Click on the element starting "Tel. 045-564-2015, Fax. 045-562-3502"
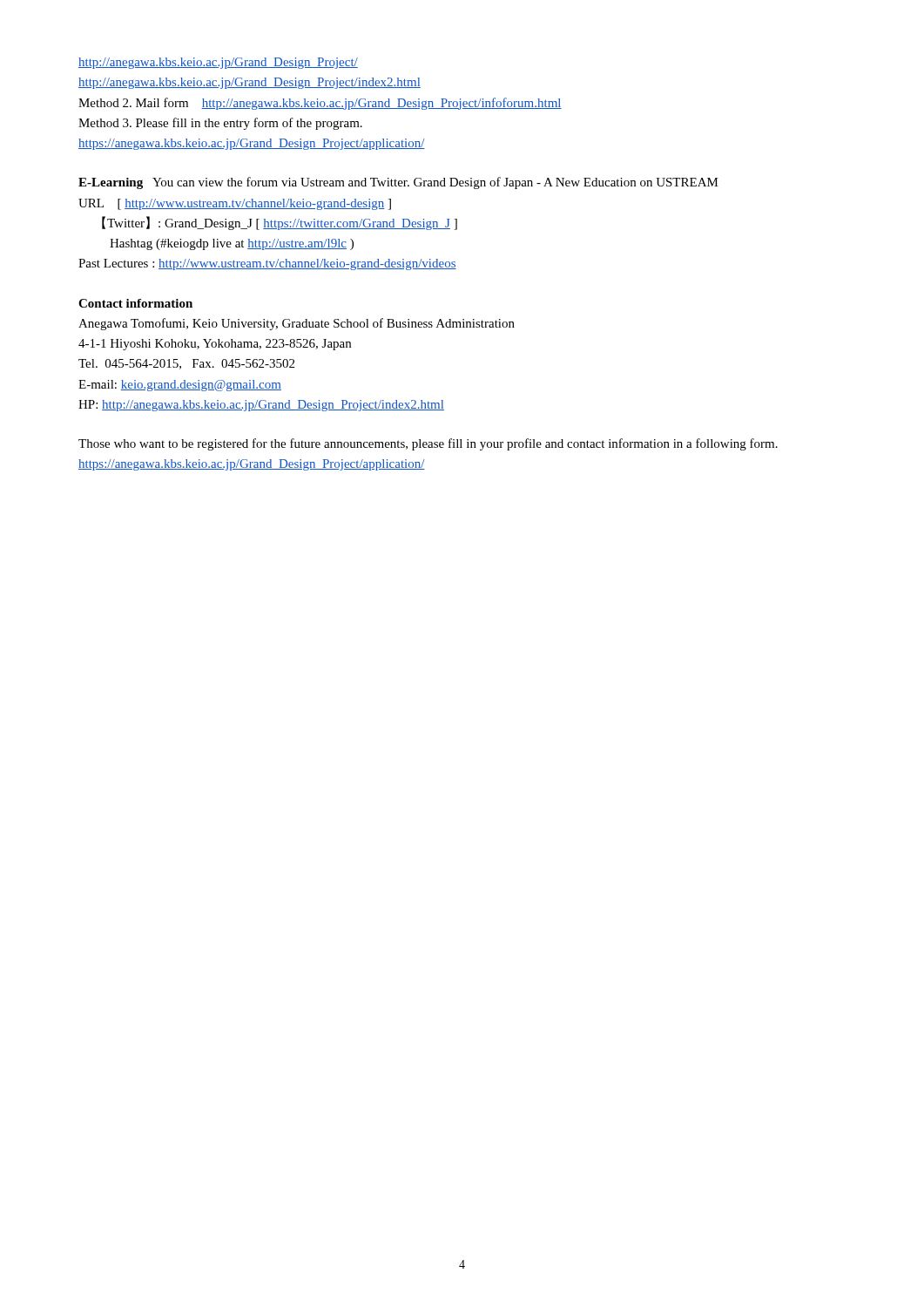This screenshot has height=1307, width=924. [x=187, y=364]
